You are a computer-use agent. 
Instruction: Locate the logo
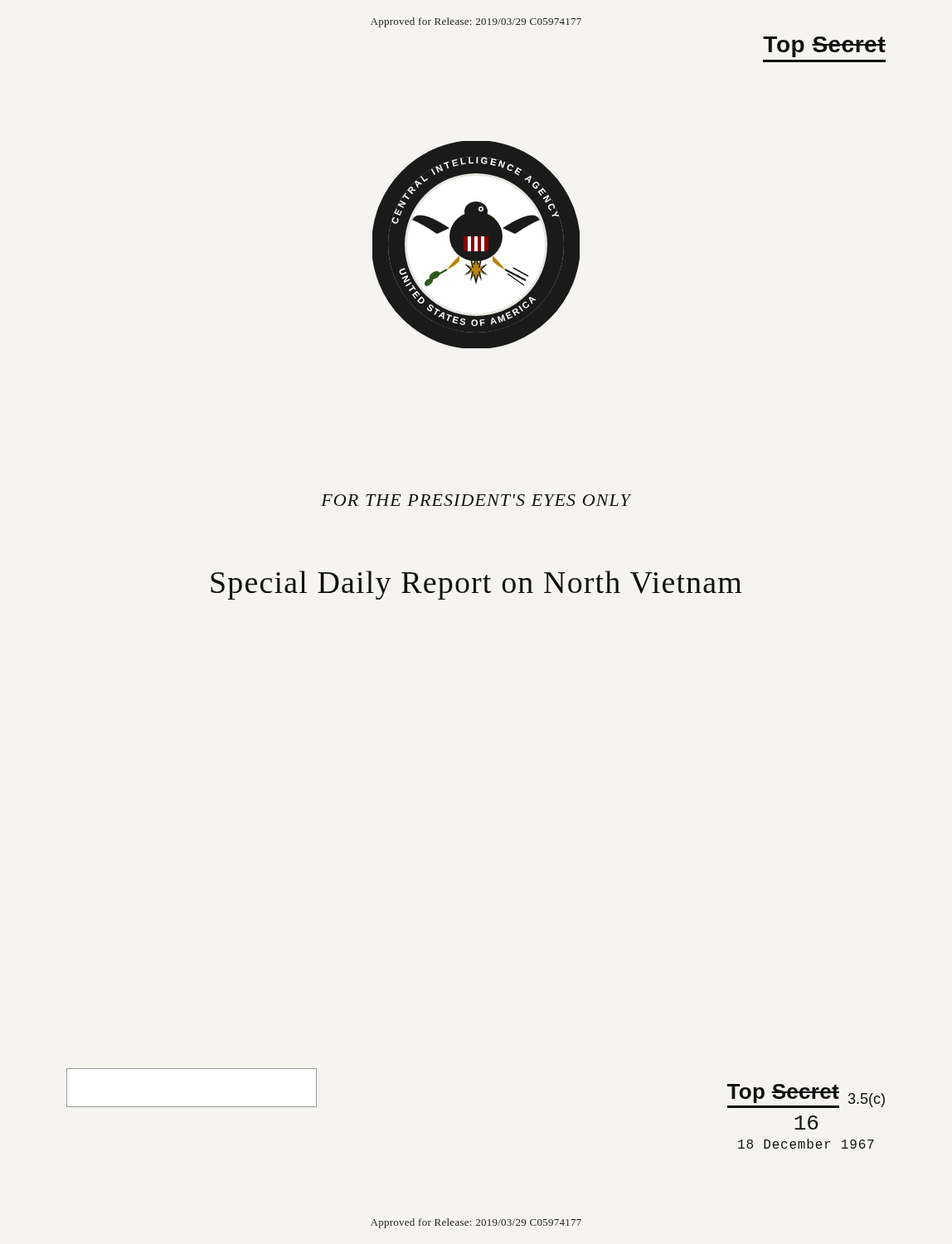(x=476, y=245)
